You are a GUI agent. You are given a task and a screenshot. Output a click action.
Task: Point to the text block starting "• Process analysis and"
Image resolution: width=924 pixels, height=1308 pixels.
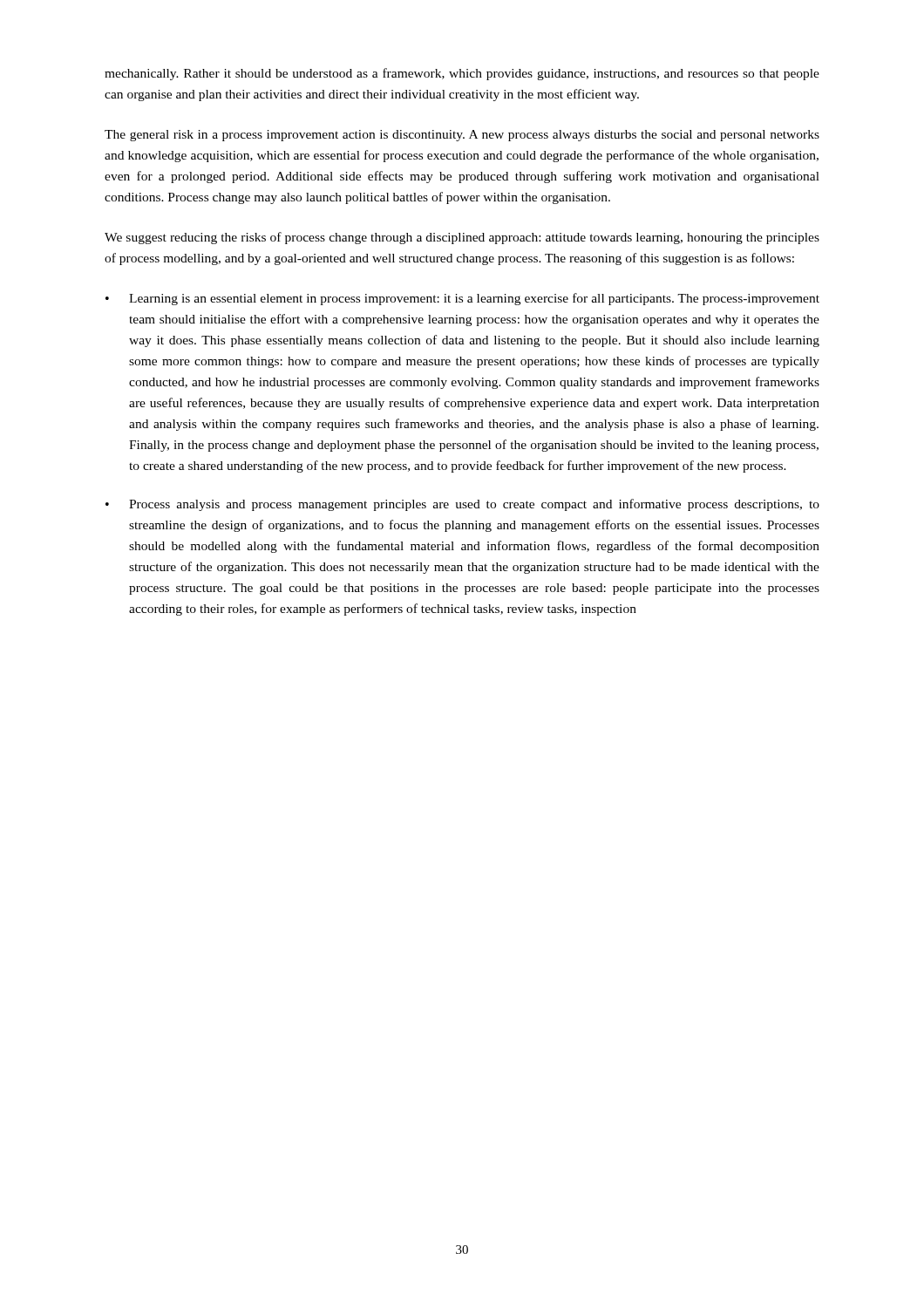[x=462, y=557]
